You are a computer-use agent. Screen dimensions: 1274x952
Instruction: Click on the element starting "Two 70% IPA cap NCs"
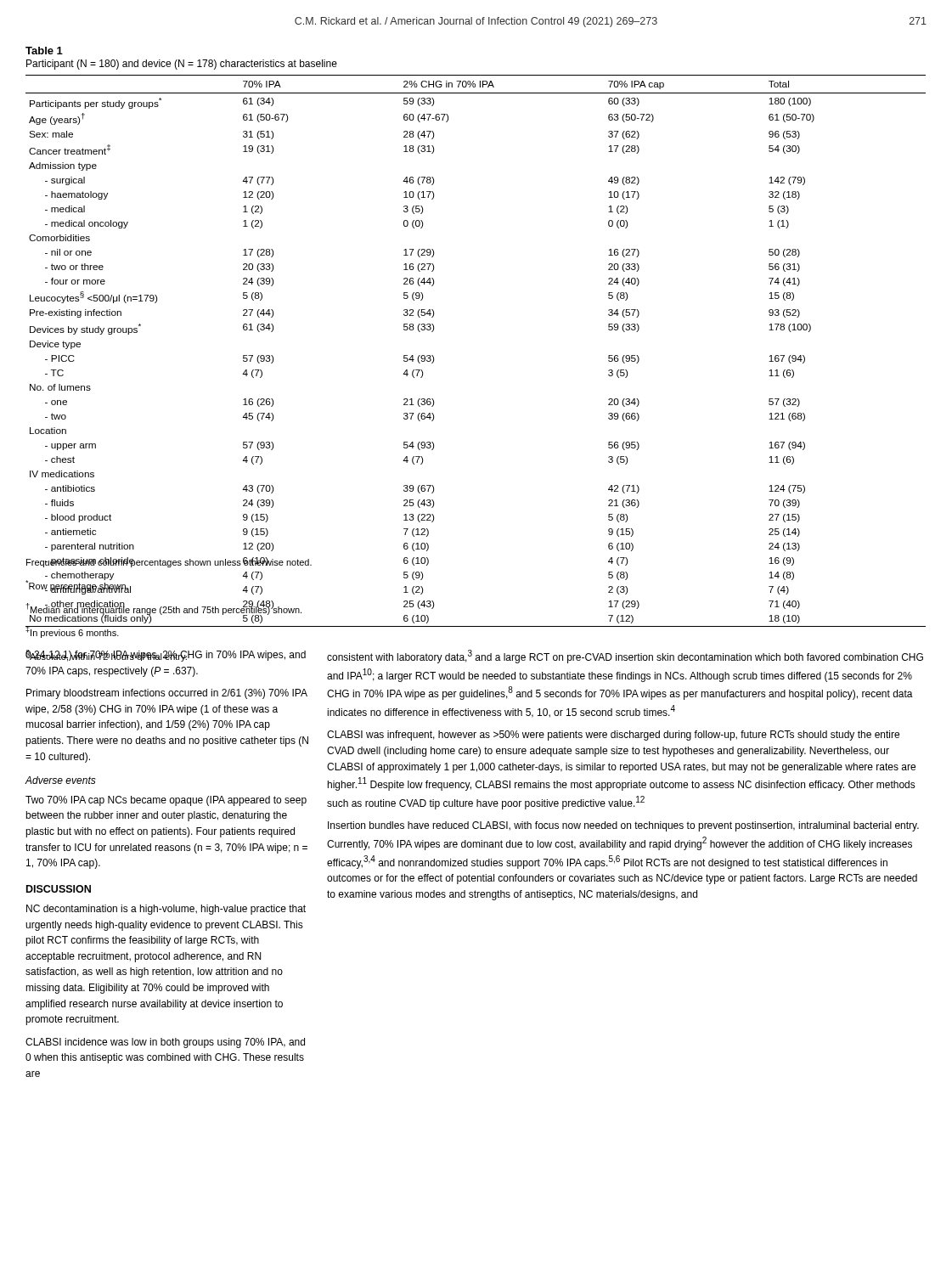167,831
